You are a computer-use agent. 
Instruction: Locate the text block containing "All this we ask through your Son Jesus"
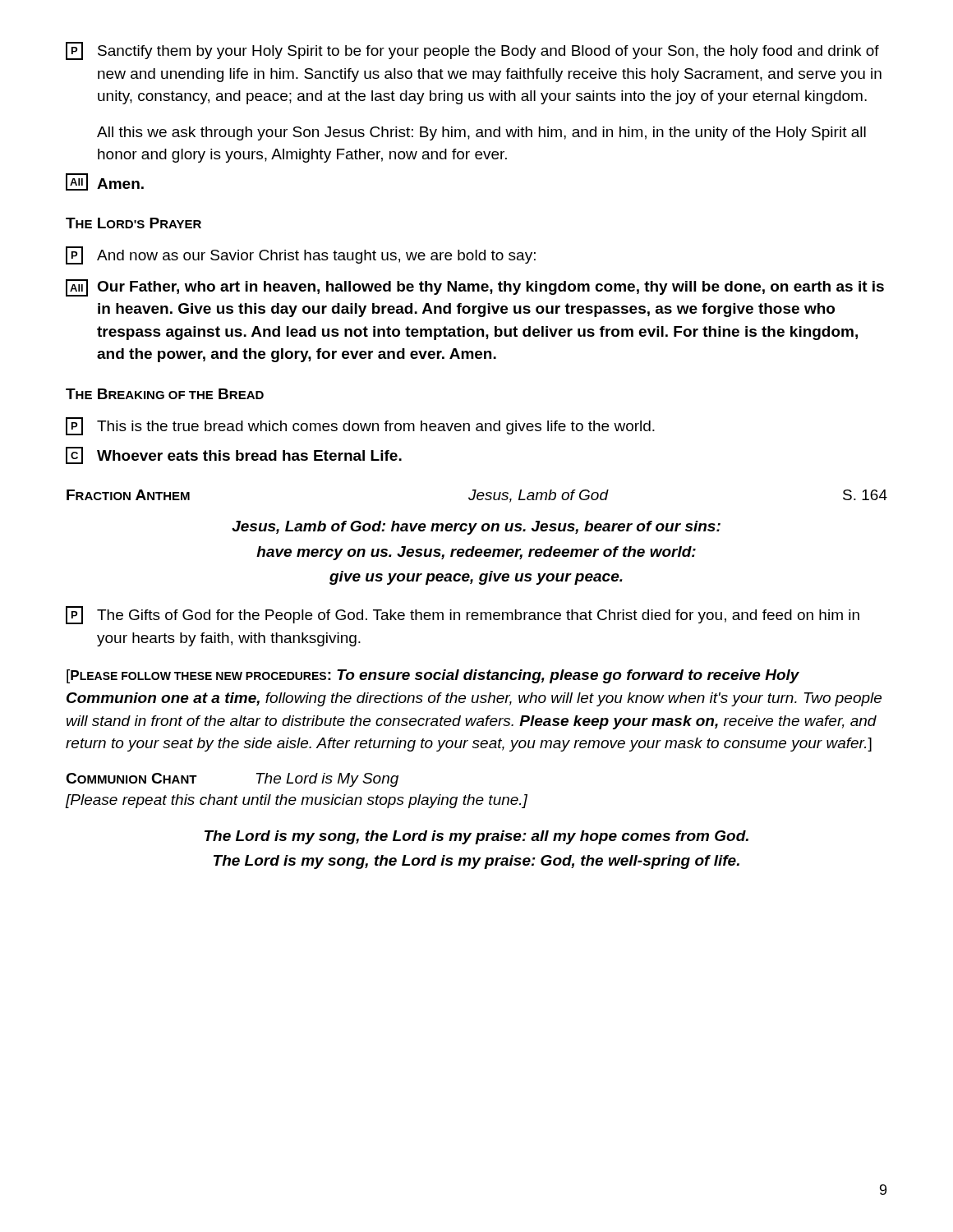coord(482,143)
